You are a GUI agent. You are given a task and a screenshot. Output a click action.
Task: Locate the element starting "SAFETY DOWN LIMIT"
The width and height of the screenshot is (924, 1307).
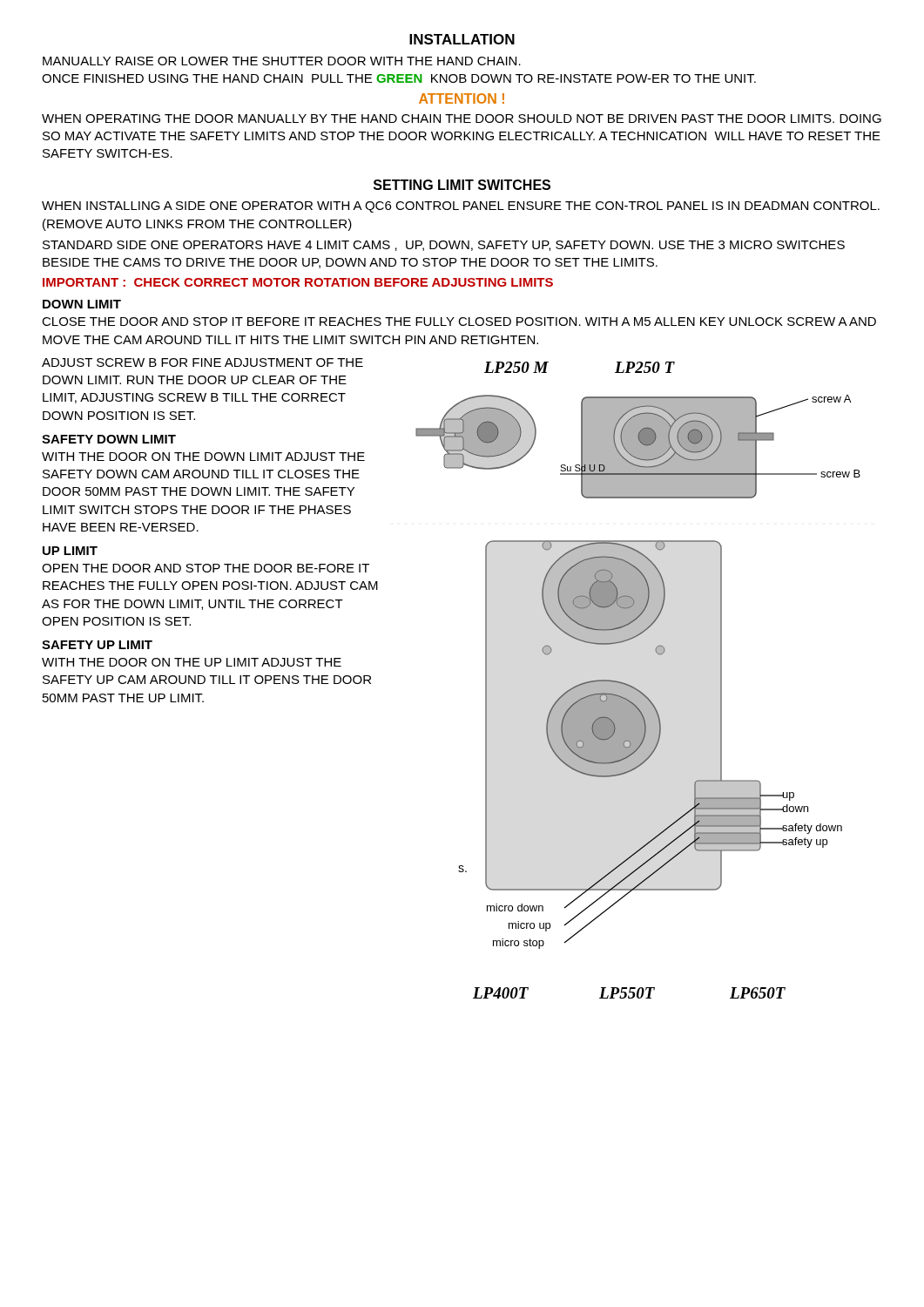(109, 438)
